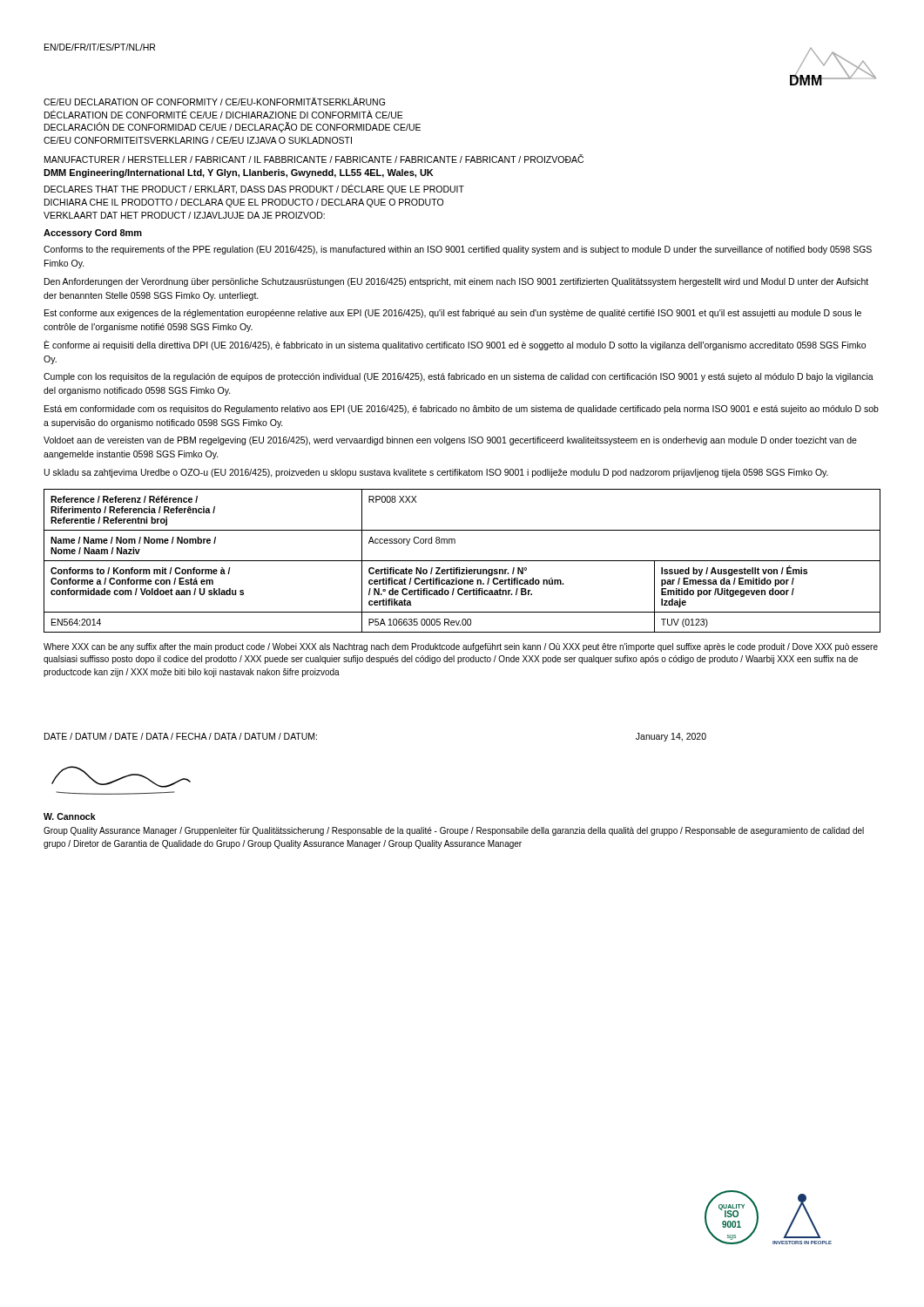Select the text block that reads "DECLARES THAT THE"
This screenshot has height=1307, width=924.
tap(254, 202)
